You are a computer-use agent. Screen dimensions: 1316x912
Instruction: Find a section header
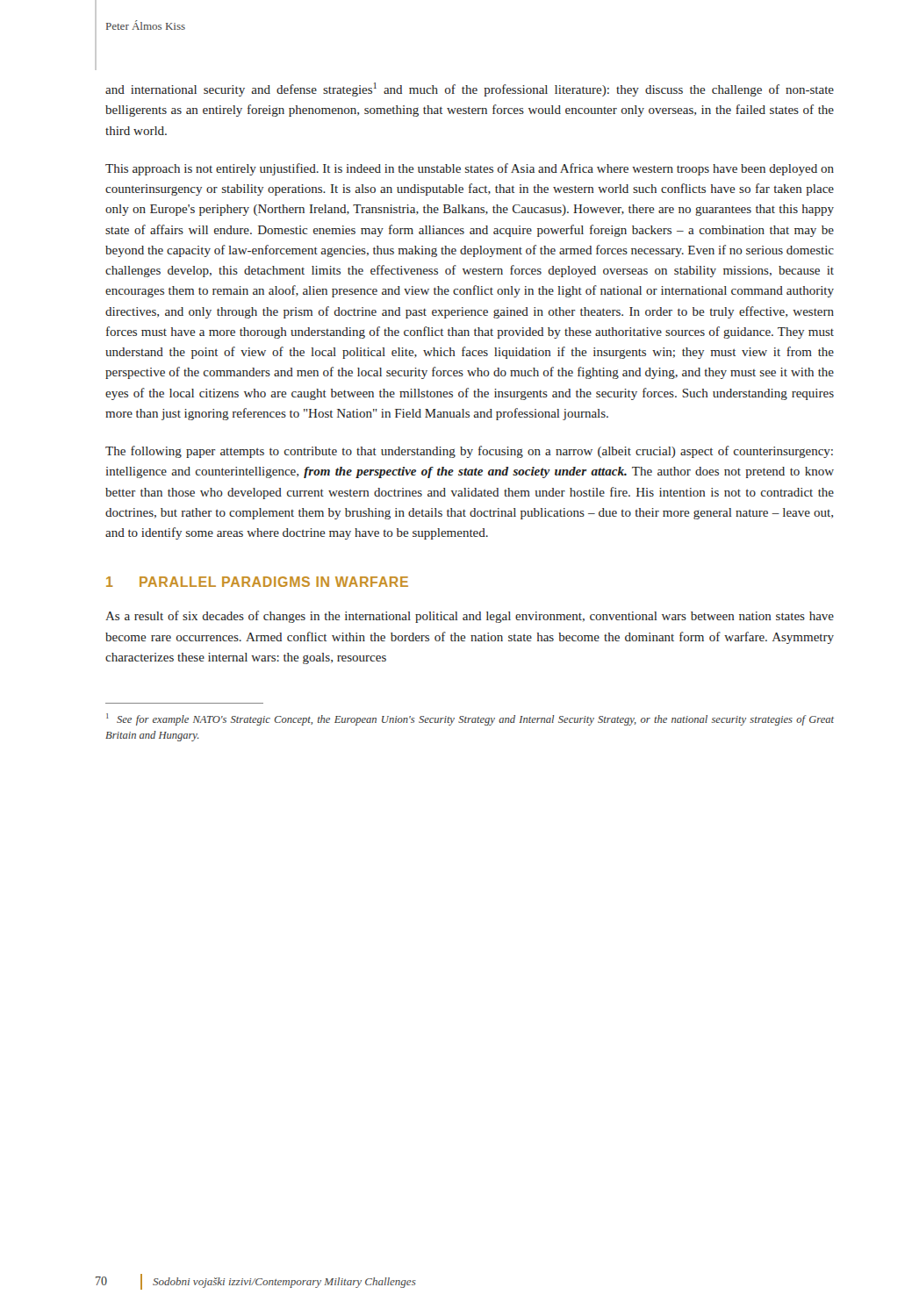[257, 583]
